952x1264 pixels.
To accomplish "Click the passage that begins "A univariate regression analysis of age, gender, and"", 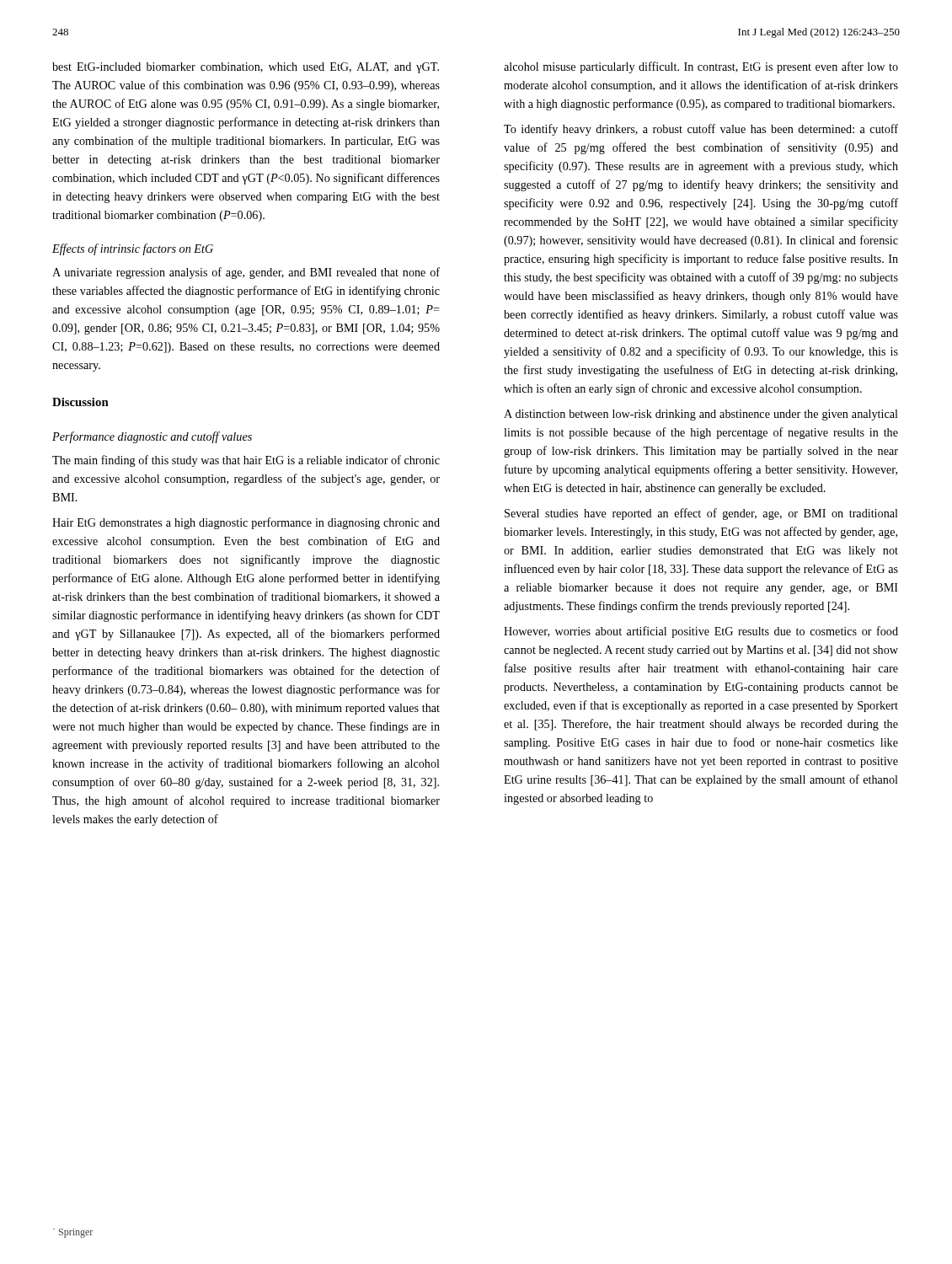I will 246,319.
